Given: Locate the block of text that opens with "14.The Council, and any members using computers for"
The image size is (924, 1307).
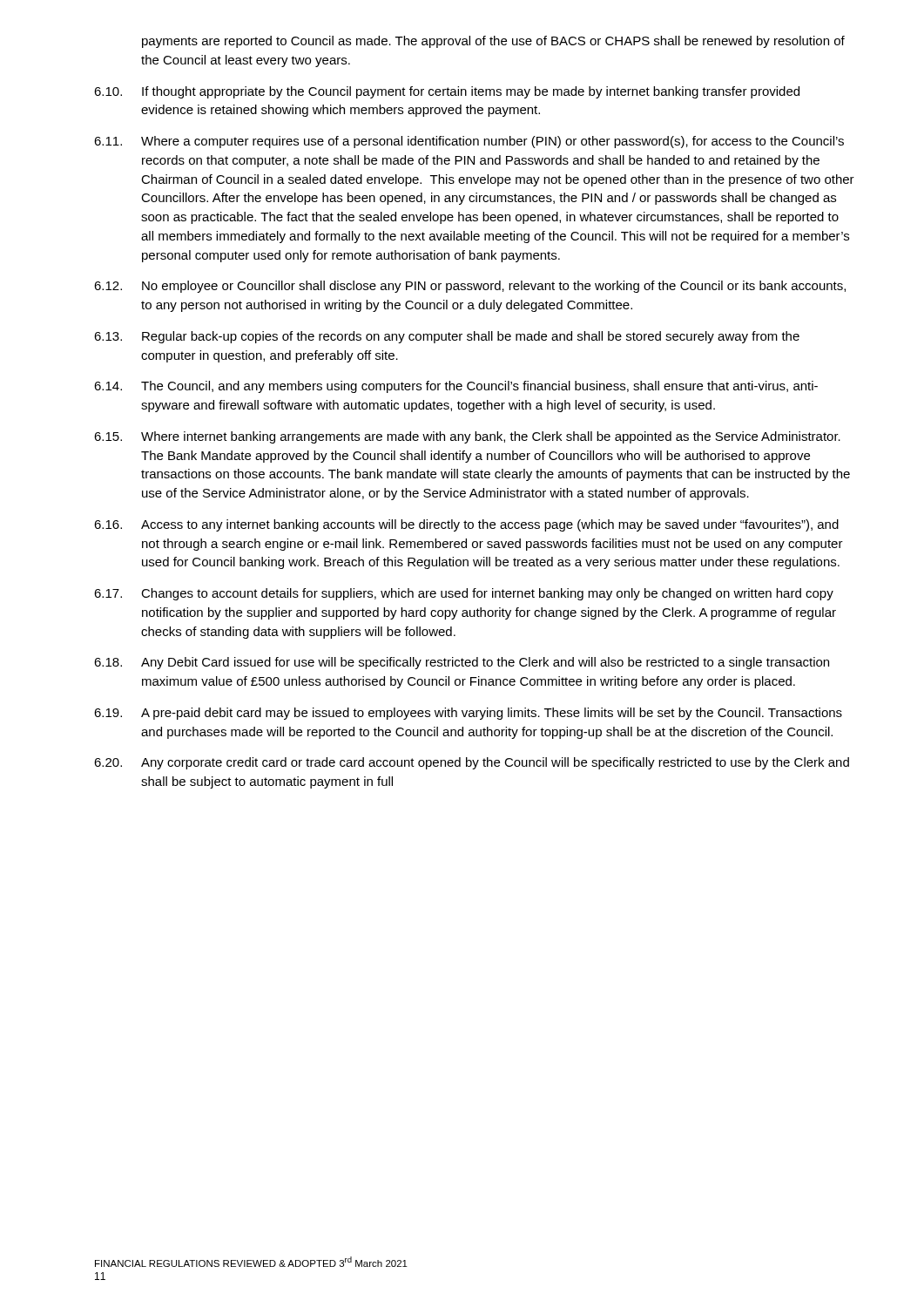Looking at the screenshot, I should [x=475, y=396].
